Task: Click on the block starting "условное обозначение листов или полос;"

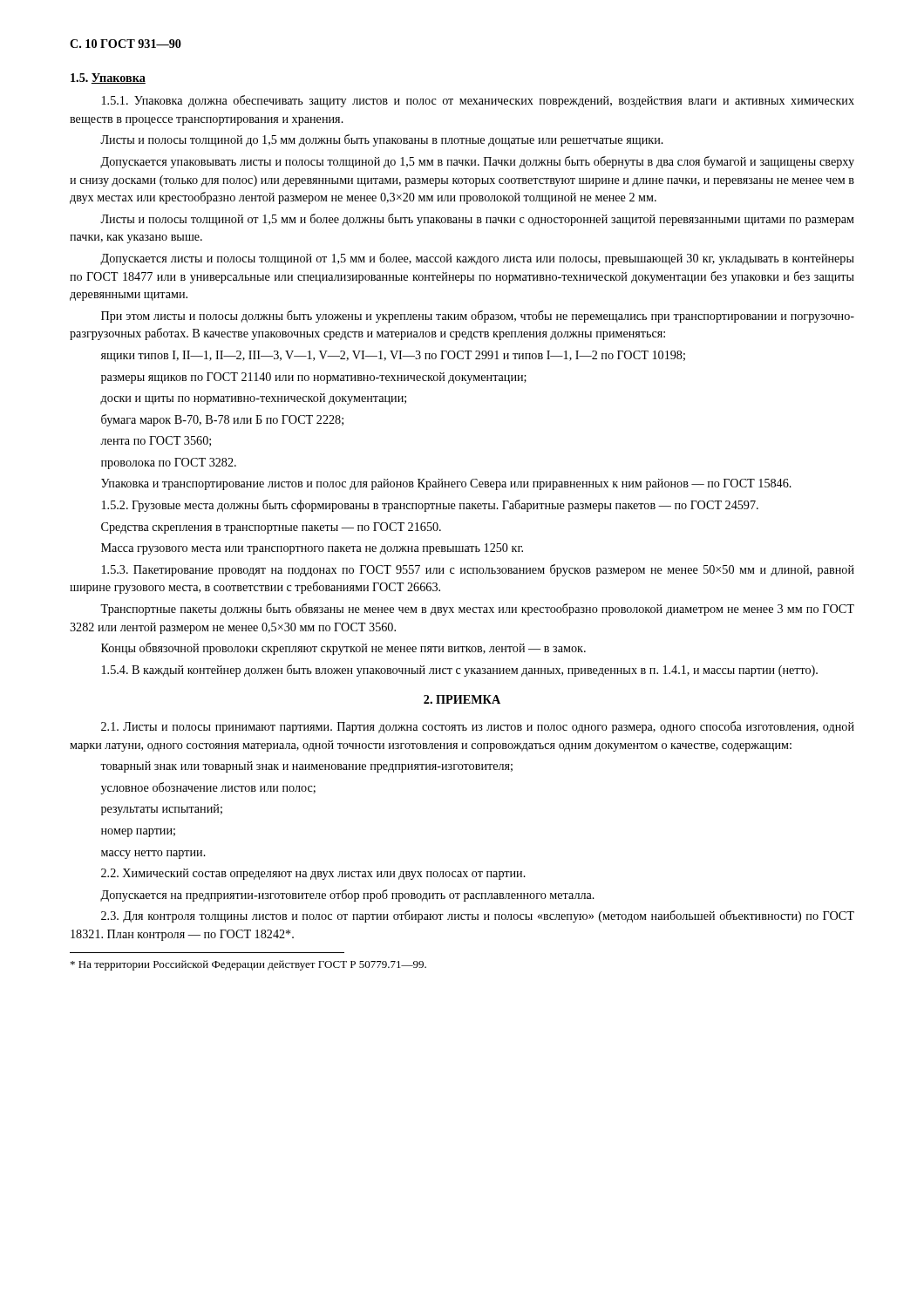Action: [x=208, y=788]
